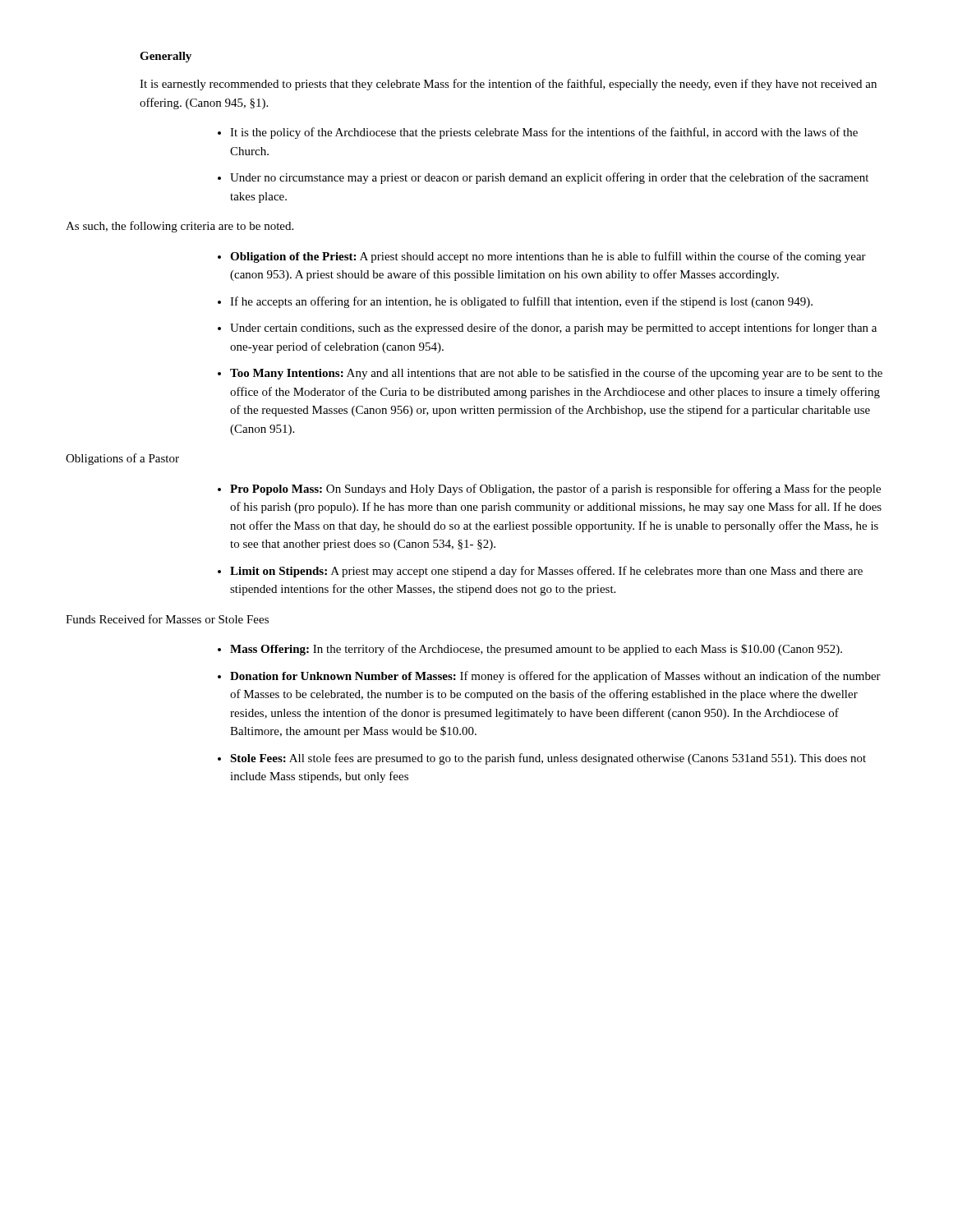
Task: Navigate to the block starting "Too Many Intentions:"
Action: coord(556,401)
